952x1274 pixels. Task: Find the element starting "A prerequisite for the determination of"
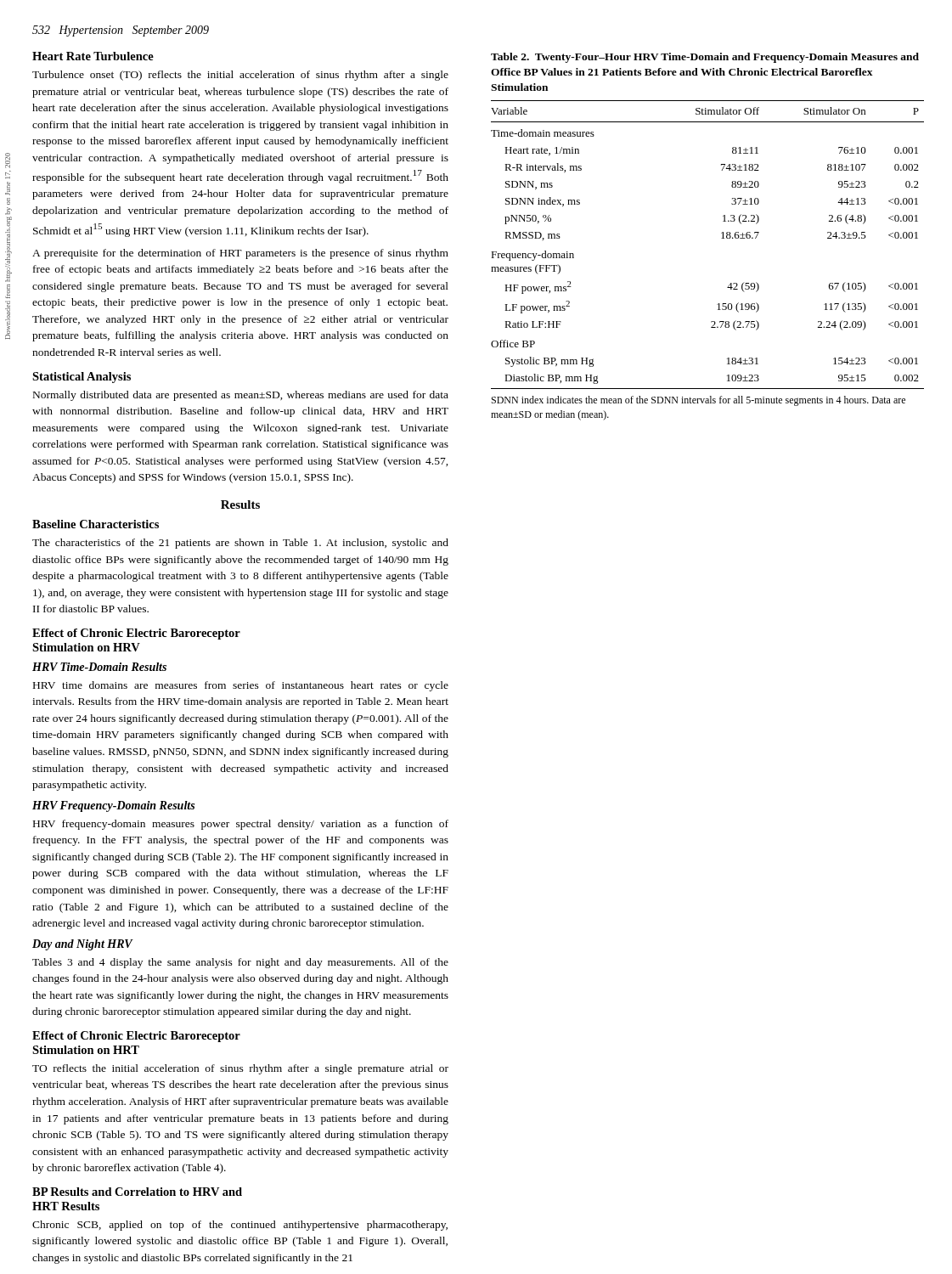pos(240,302)
